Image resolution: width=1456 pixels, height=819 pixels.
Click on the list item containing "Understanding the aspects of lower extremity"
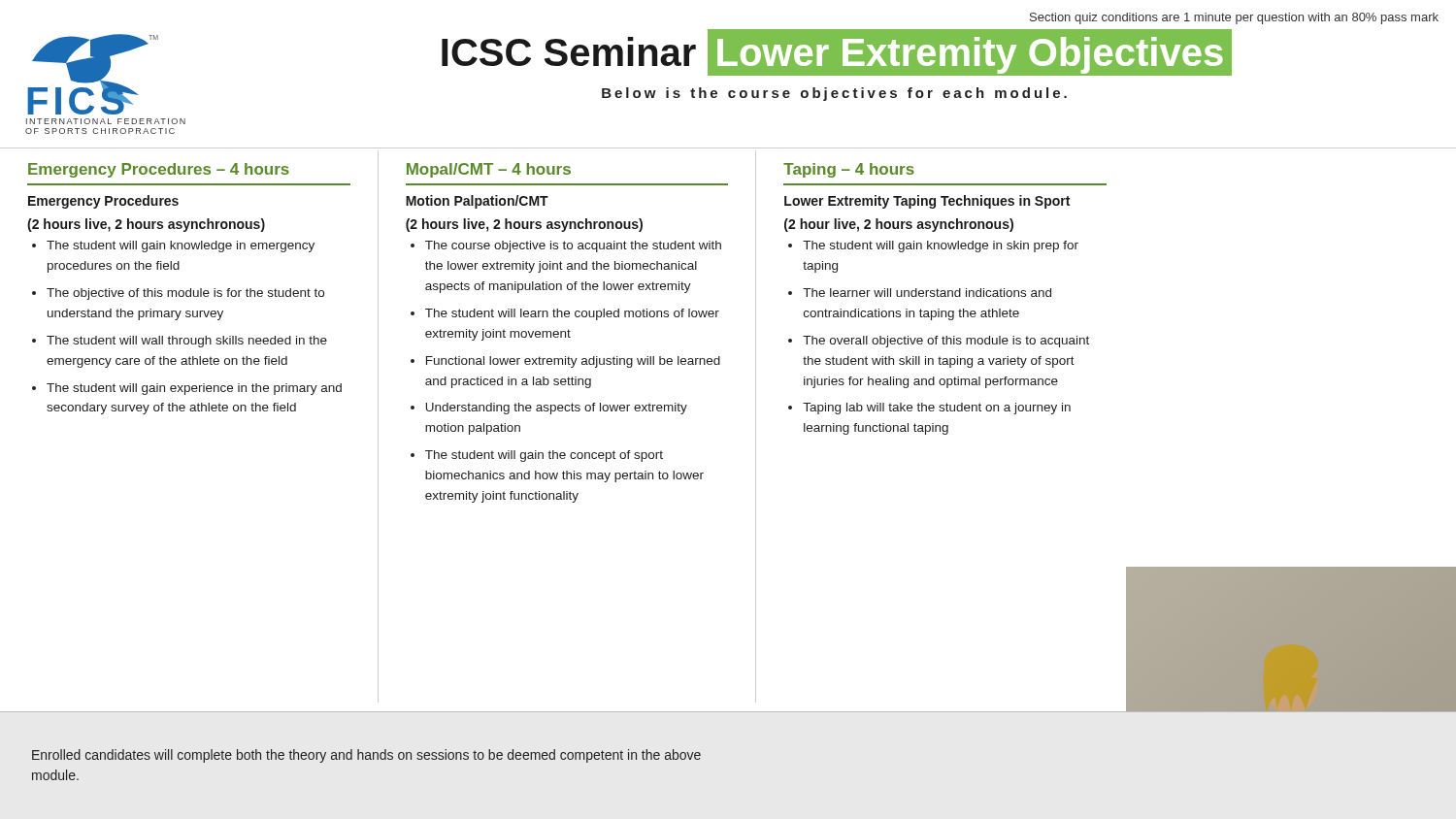point(556,418)
